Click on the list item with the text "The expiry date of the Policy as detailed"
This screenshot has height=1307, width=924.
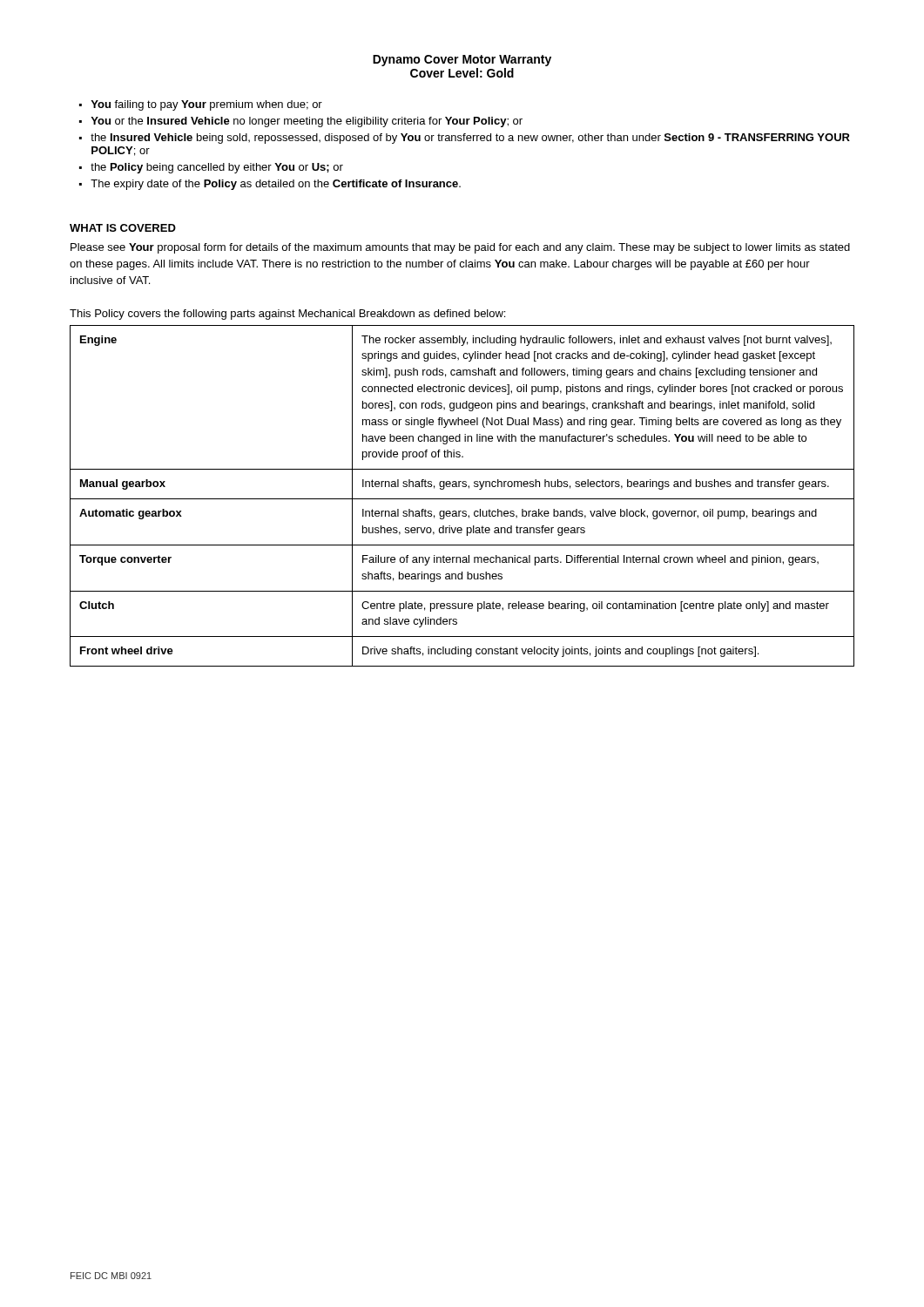click(x=276, y=183)
